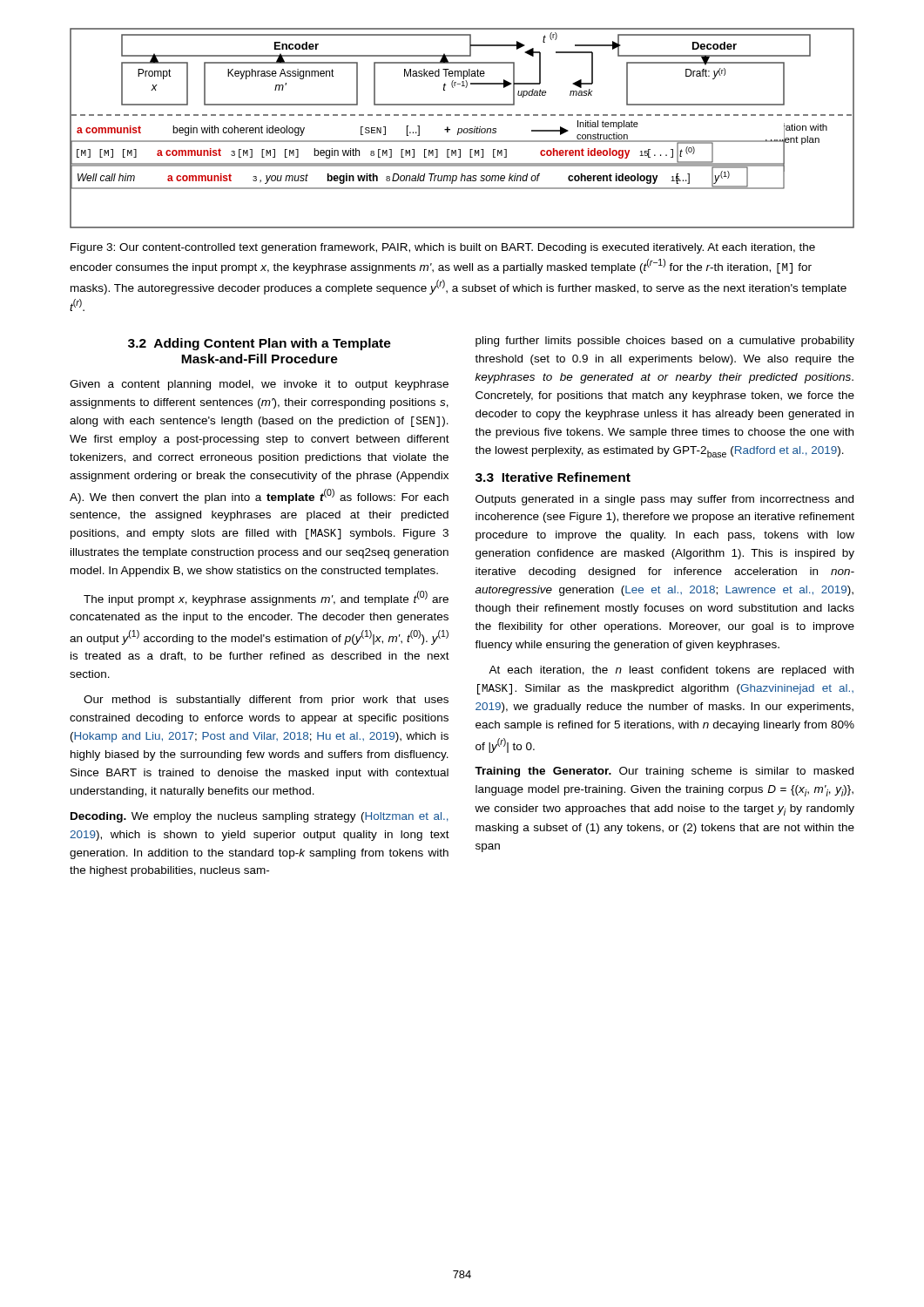The height and width of the screenshot is (1307, 924).
Task: Click the passage that begins "pling further limits possible"
Action: (665, 396)
